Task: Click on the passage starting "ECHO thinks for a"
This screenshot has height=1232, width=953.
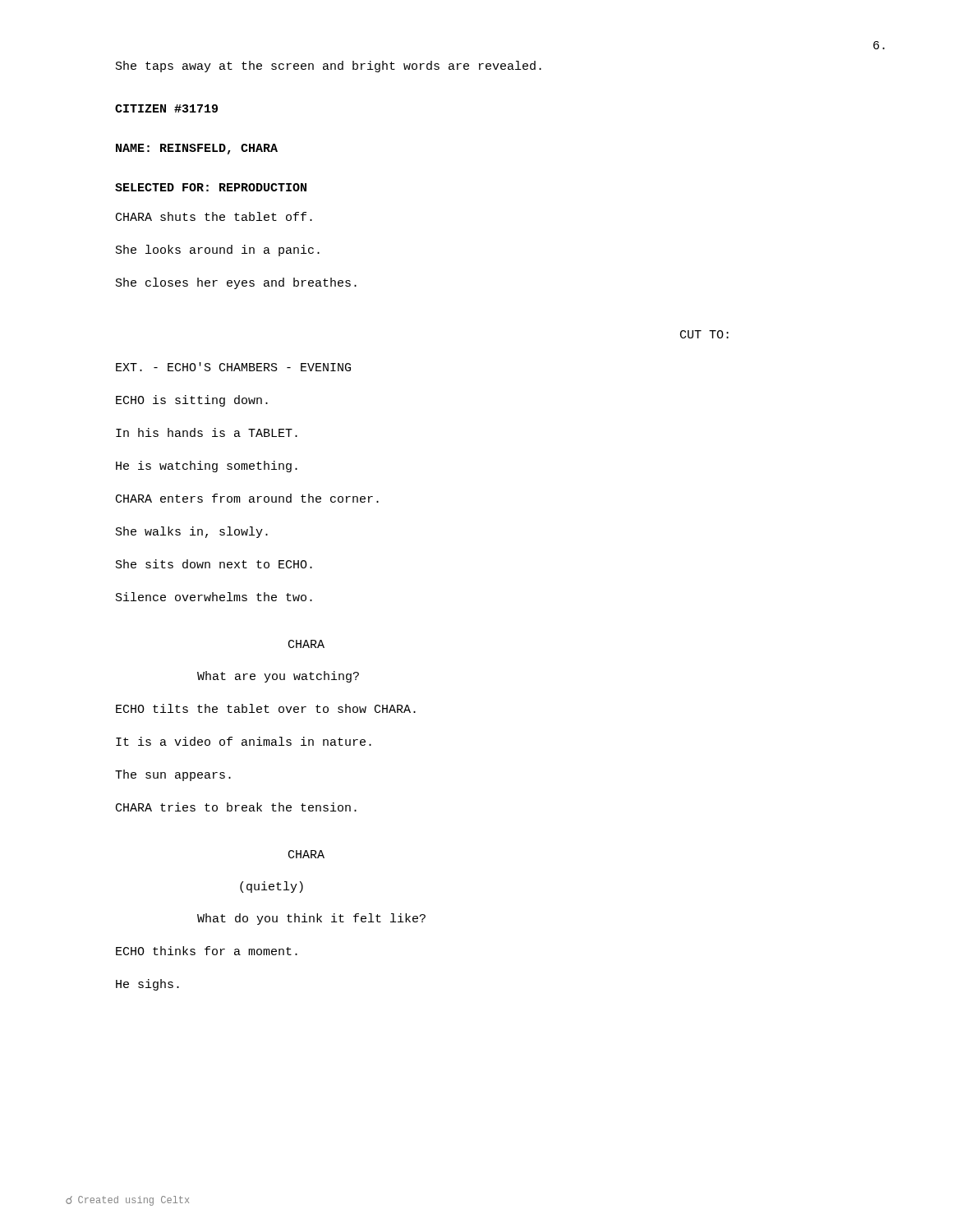Action: [x=207, y=951]
